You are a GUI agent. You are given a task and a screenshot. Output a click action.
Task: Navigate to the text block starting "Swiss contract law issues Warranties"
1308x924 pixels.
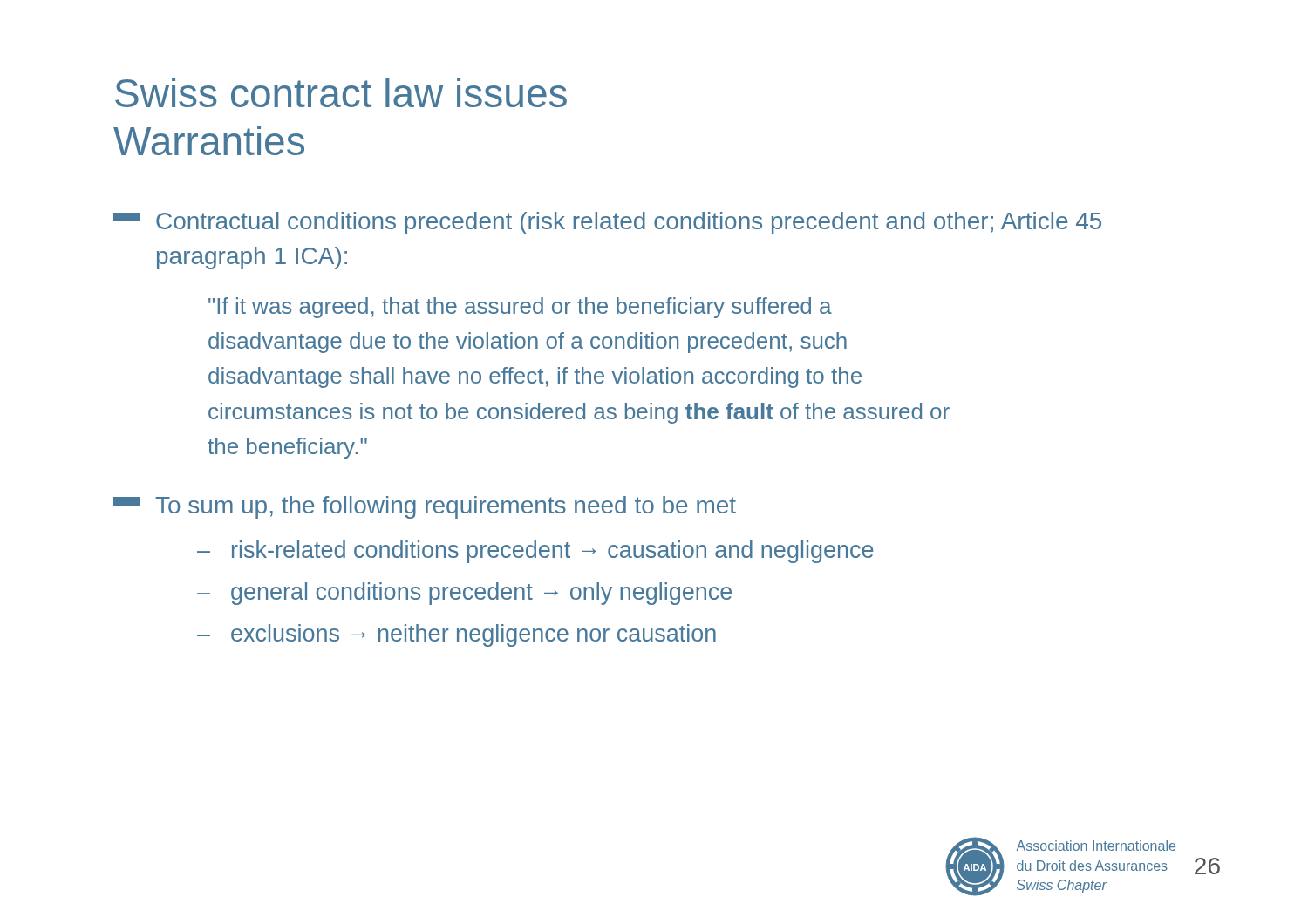click(x=341, y=92)
